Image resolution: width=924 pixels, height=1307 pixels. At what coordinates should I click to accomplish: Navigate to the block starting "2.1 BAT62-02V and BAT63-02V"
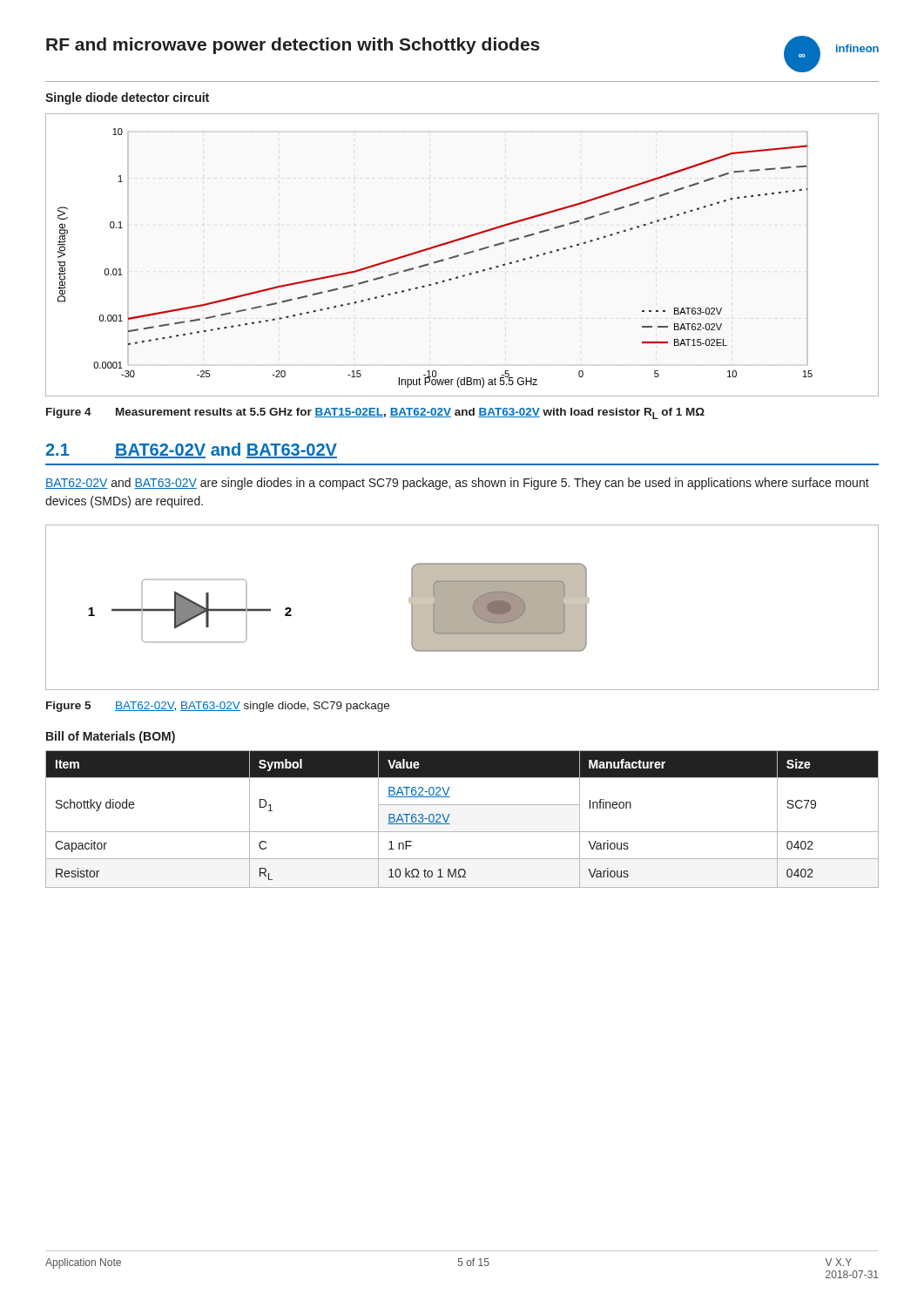191,450
